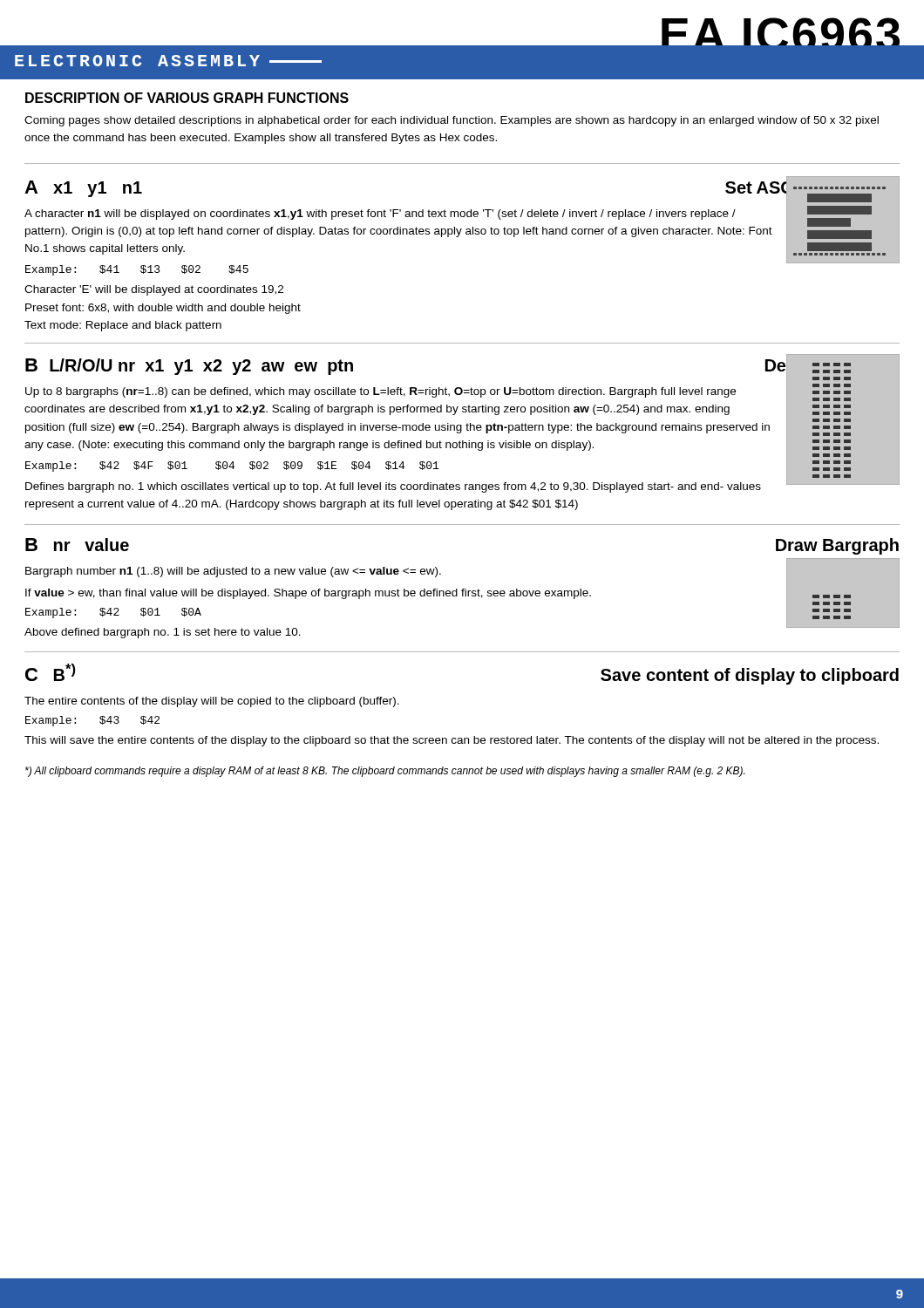
Task: Find the block on this page that starts "If value >"
Action: 308,592
